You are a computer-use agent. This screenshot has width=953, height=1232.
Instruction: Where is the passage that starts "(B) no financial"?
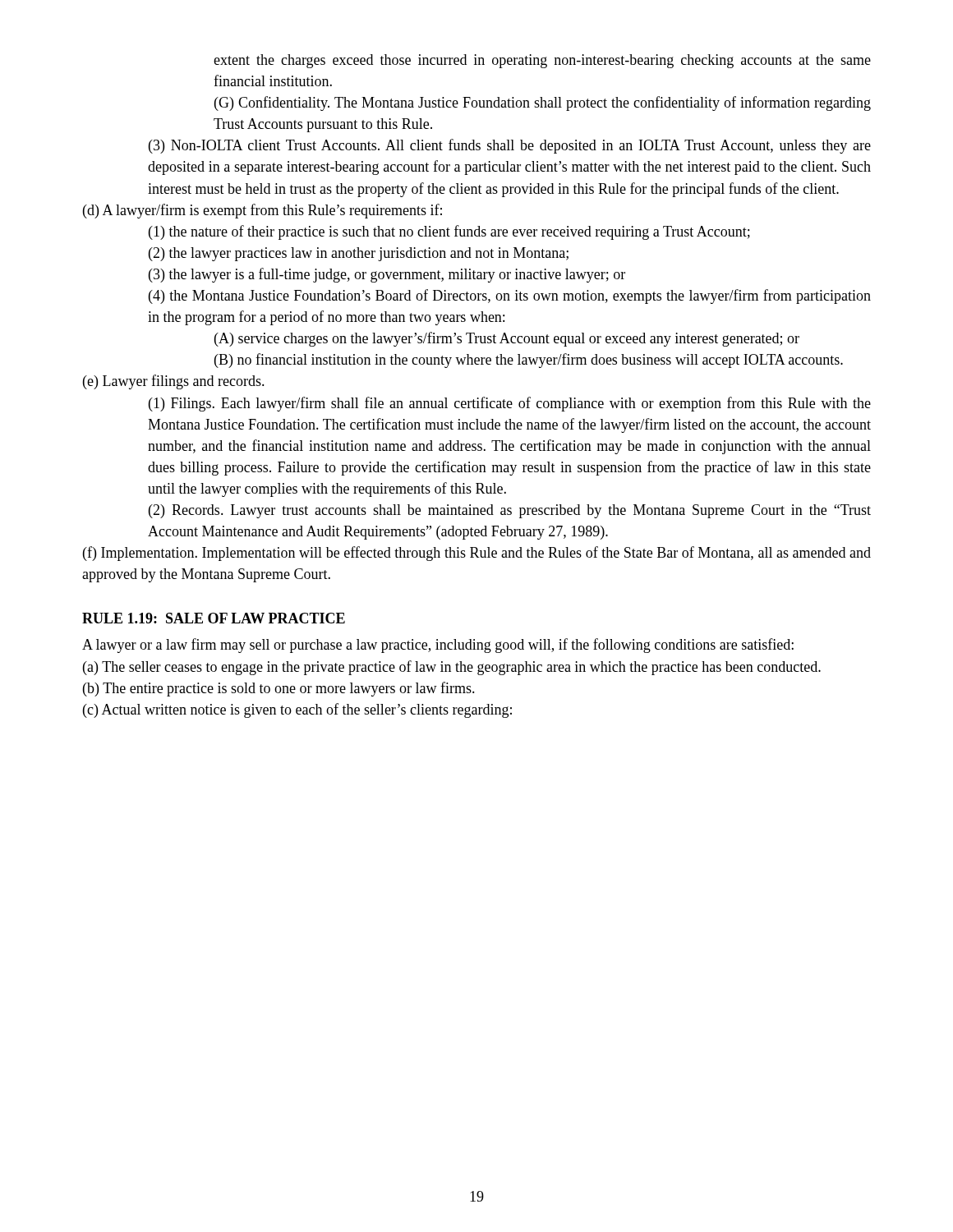542,360
